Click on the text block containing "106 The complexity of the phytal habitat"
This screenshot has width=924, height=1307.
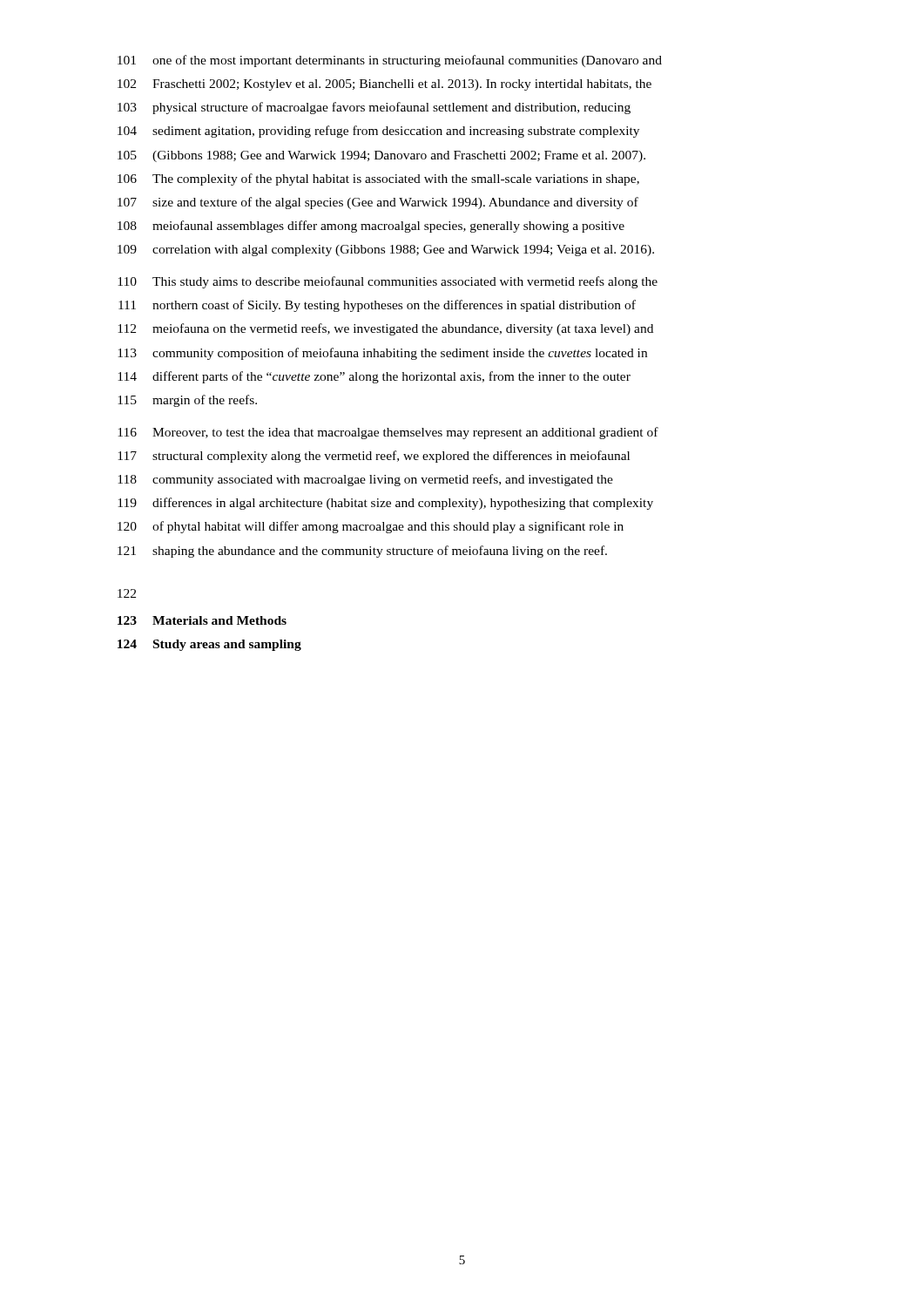coord(475,178)
